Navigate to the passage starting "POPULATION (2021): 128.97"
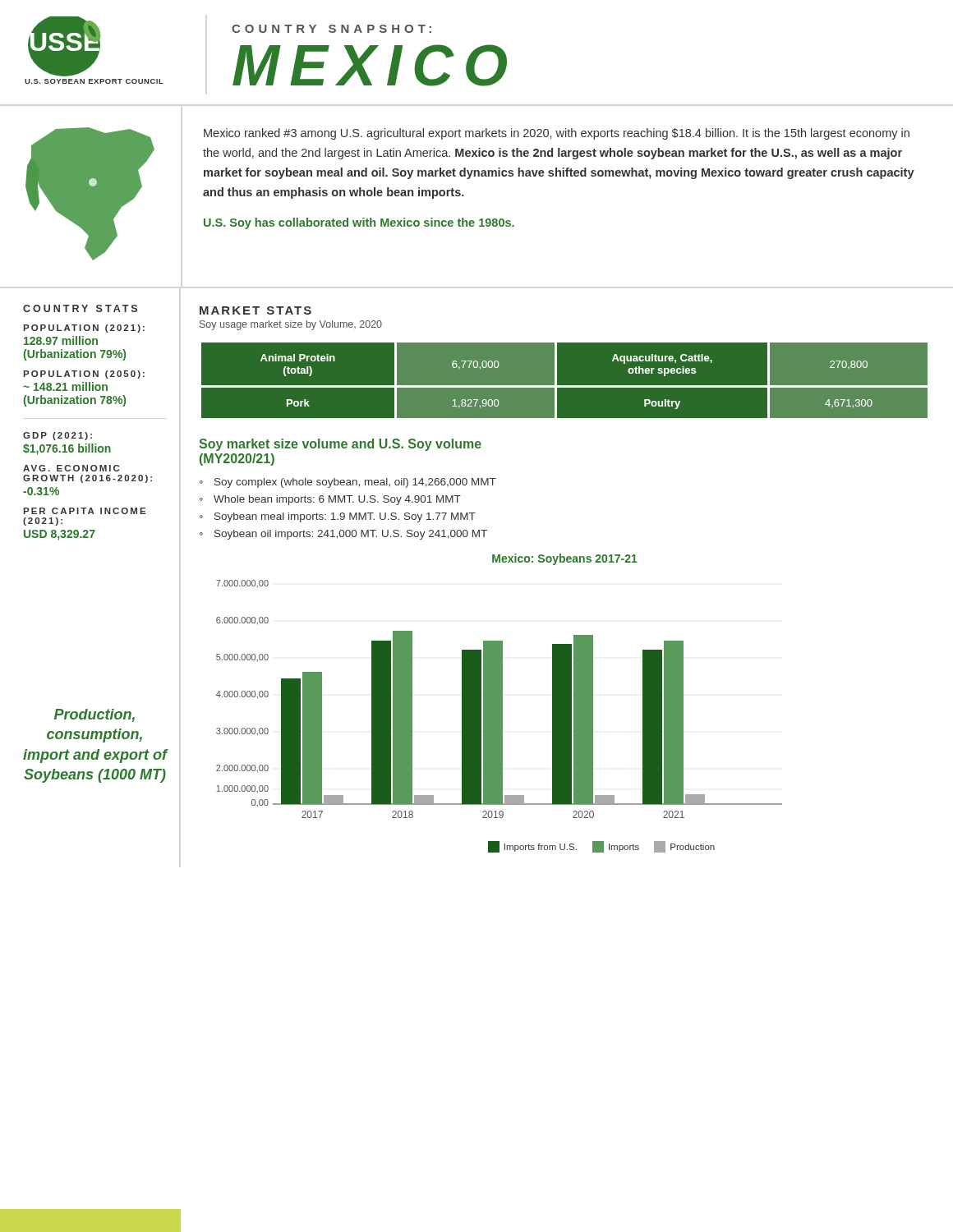The image size is (953, 1232). (x=95, y=342)
